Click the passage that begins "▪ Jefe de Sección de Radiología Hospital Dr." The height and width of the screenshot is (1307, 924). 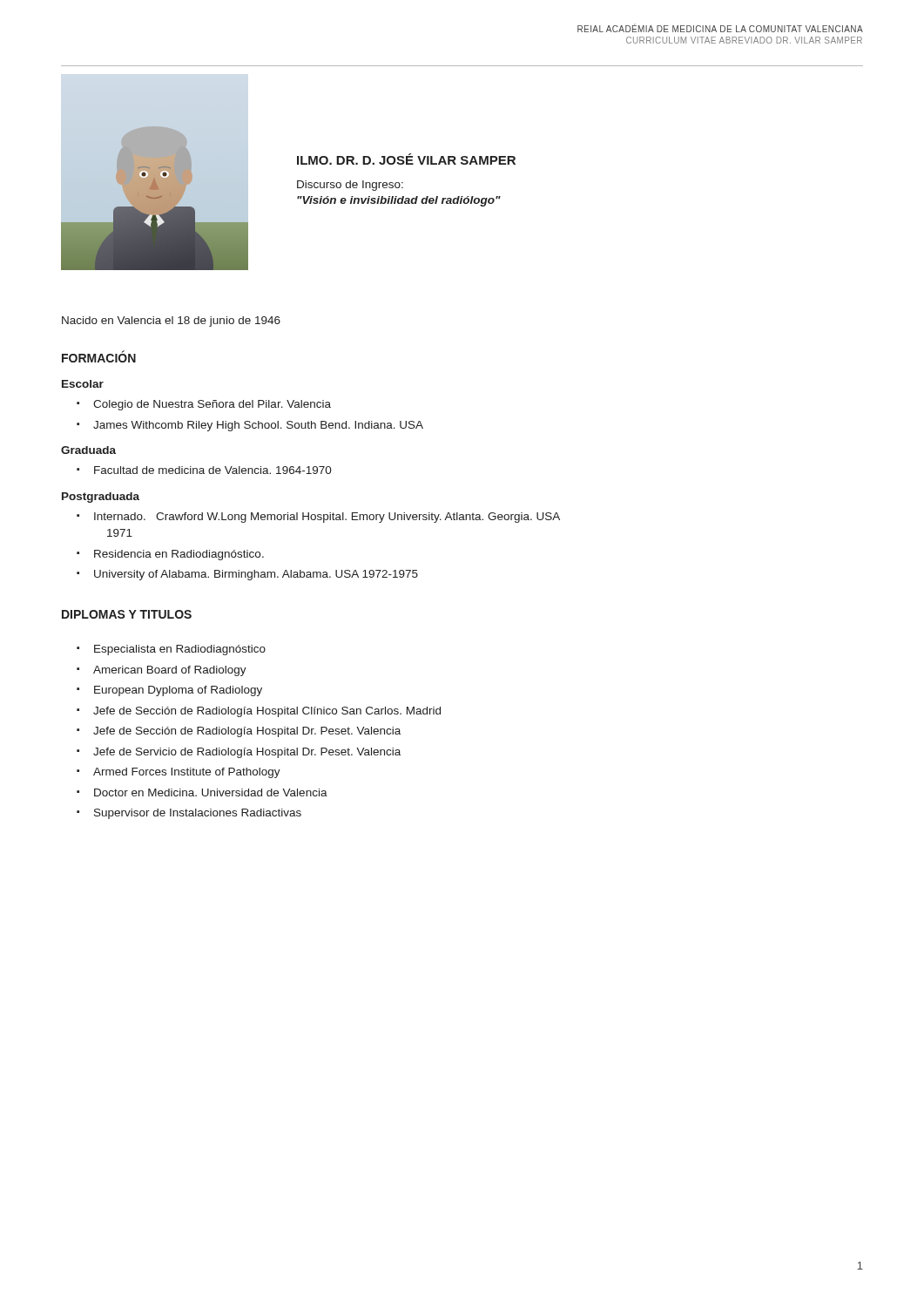239,731
